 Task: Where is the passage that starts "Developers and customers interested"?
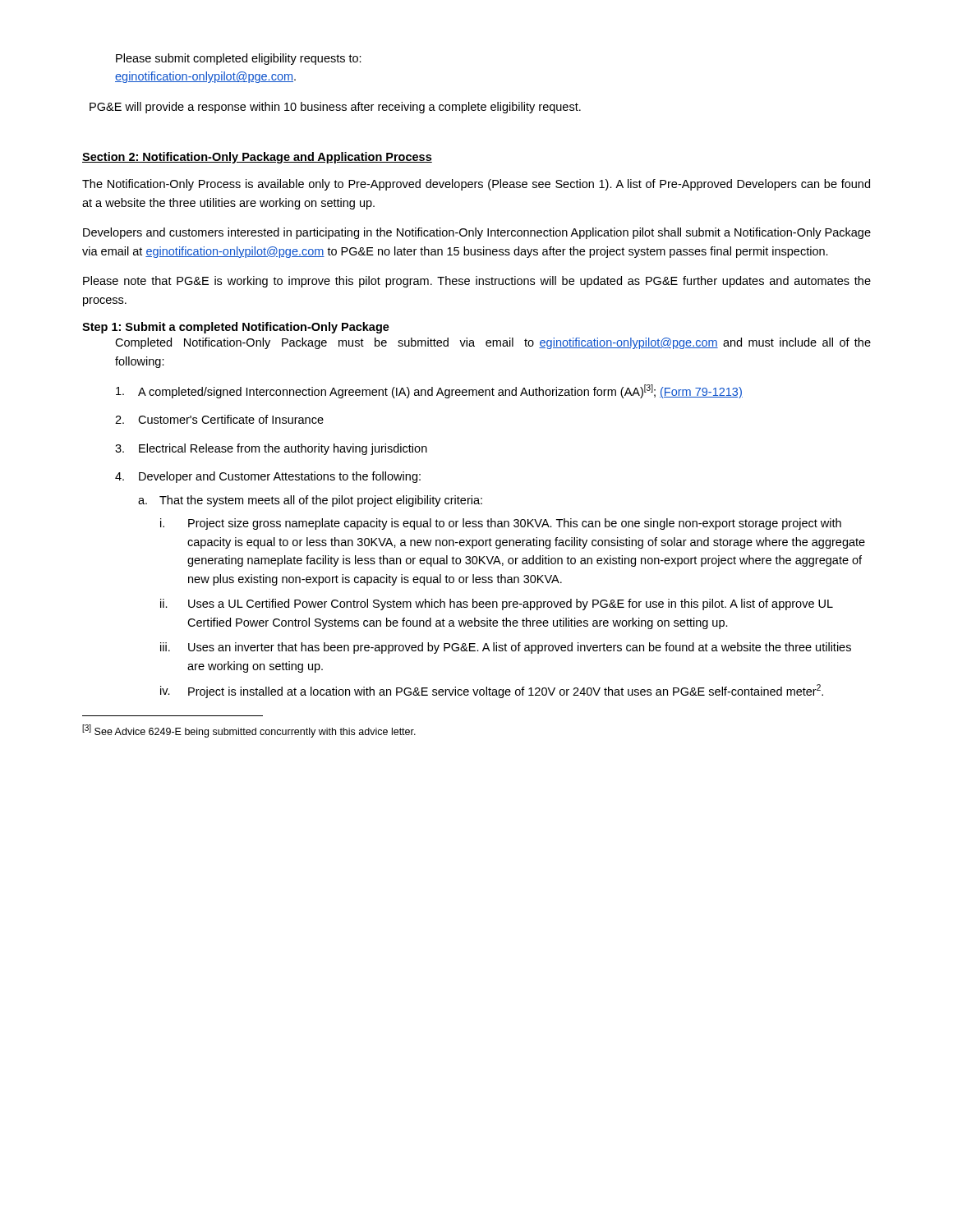(476, 242)
